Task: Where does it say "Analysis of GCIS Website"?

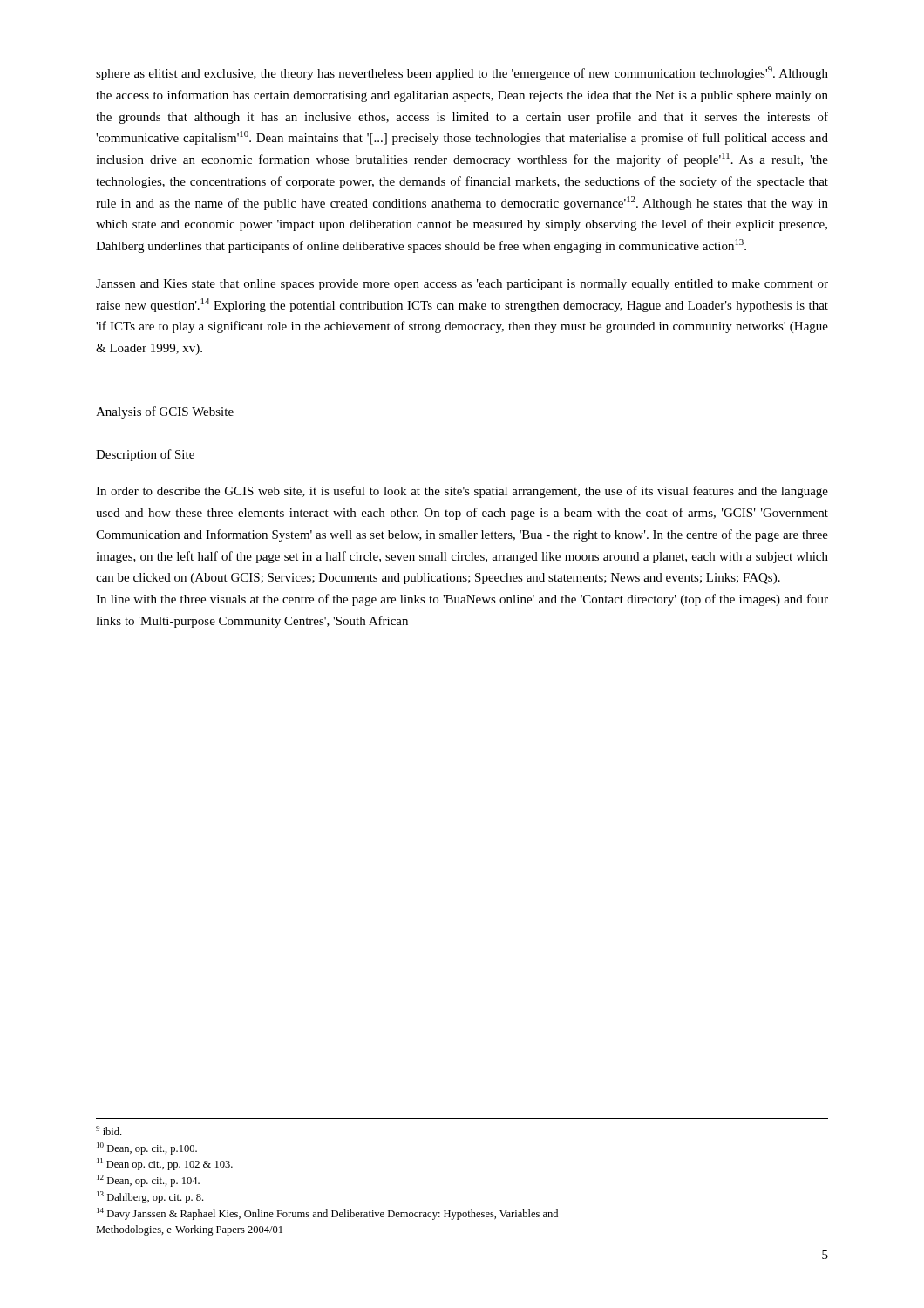Action: pyautogui.click(x=165, y=411)
